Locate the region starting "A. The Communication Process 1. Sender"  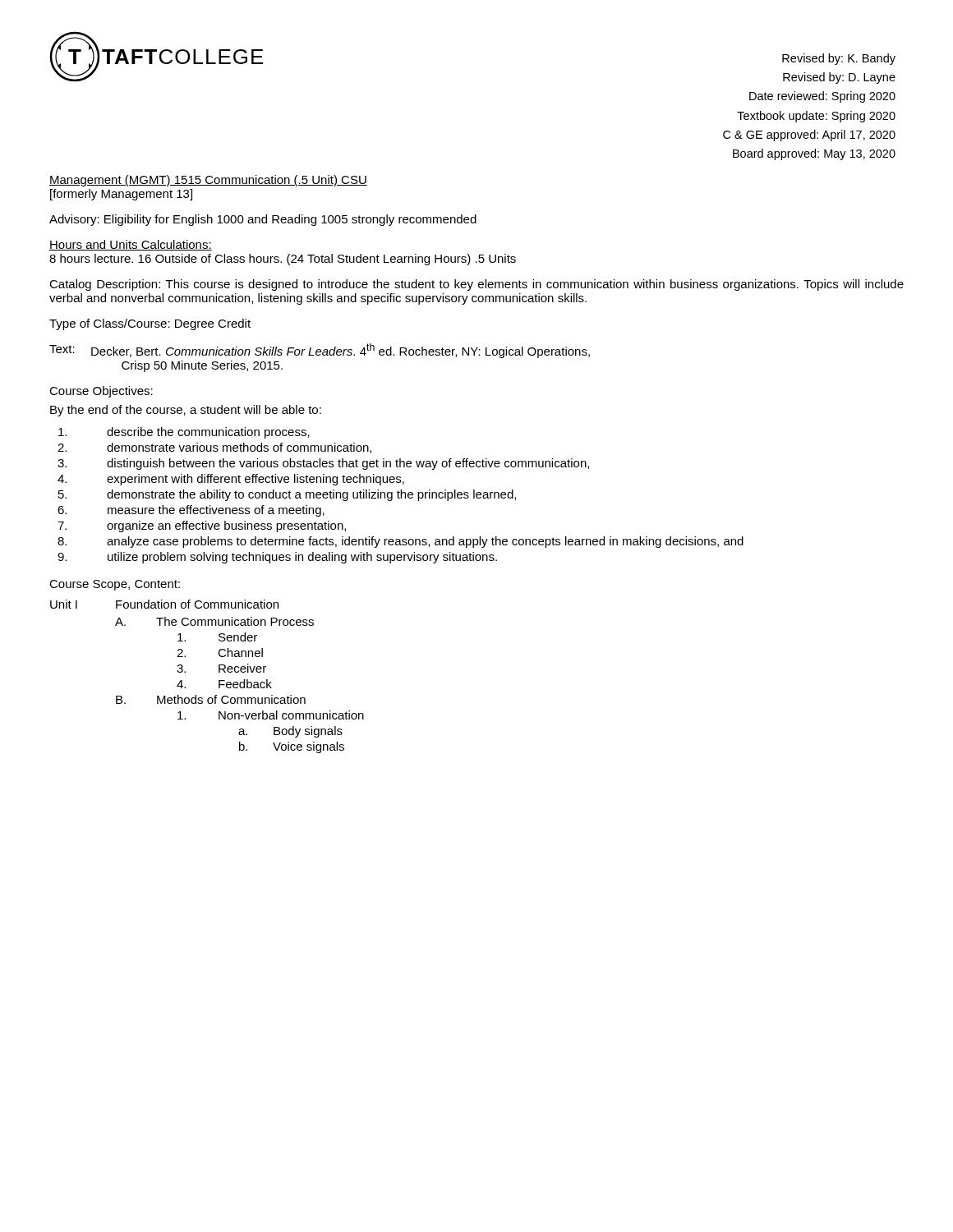click(214, 621)
